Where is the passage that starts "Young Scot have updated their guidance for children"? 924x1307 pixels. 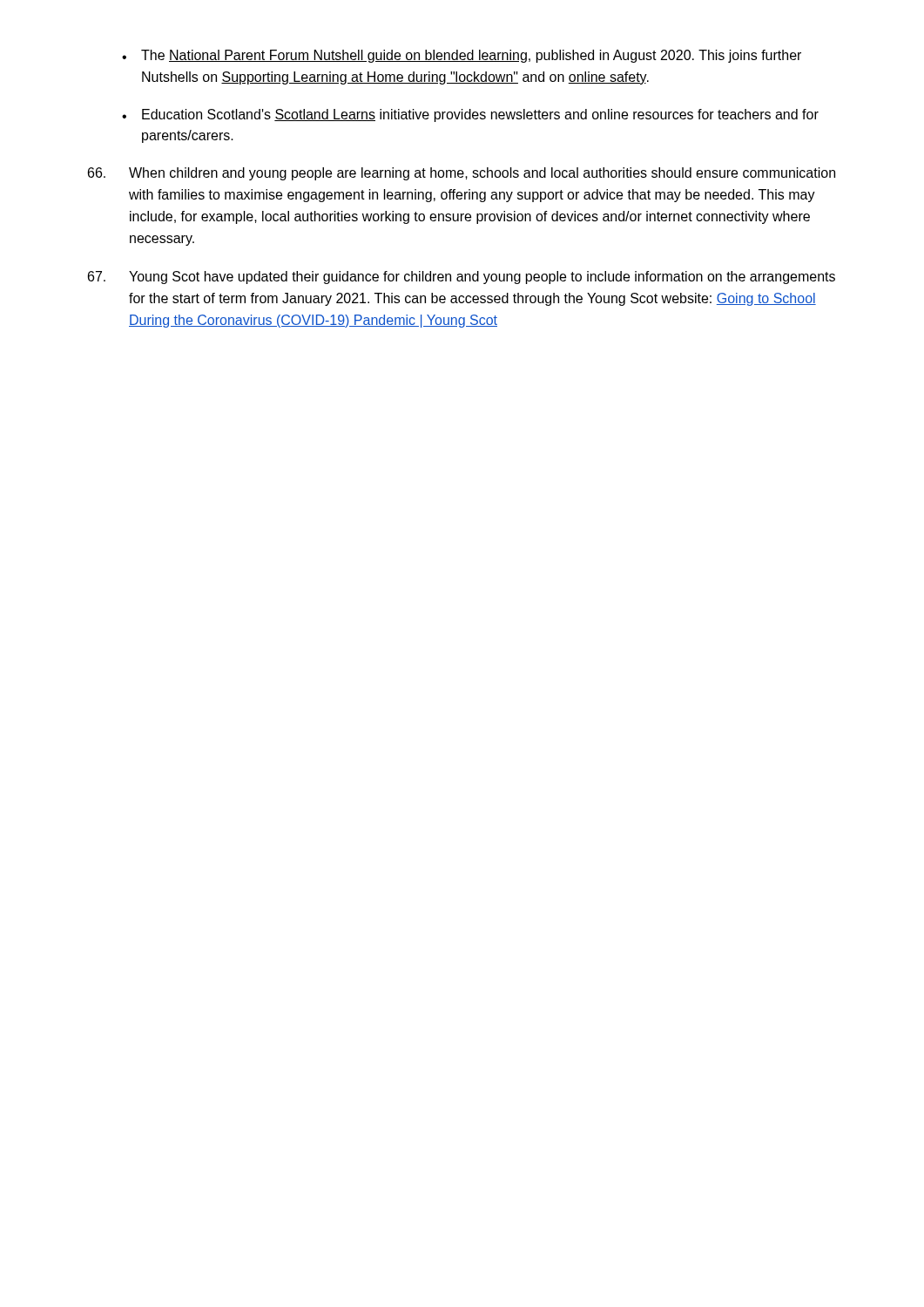point(471,299)
